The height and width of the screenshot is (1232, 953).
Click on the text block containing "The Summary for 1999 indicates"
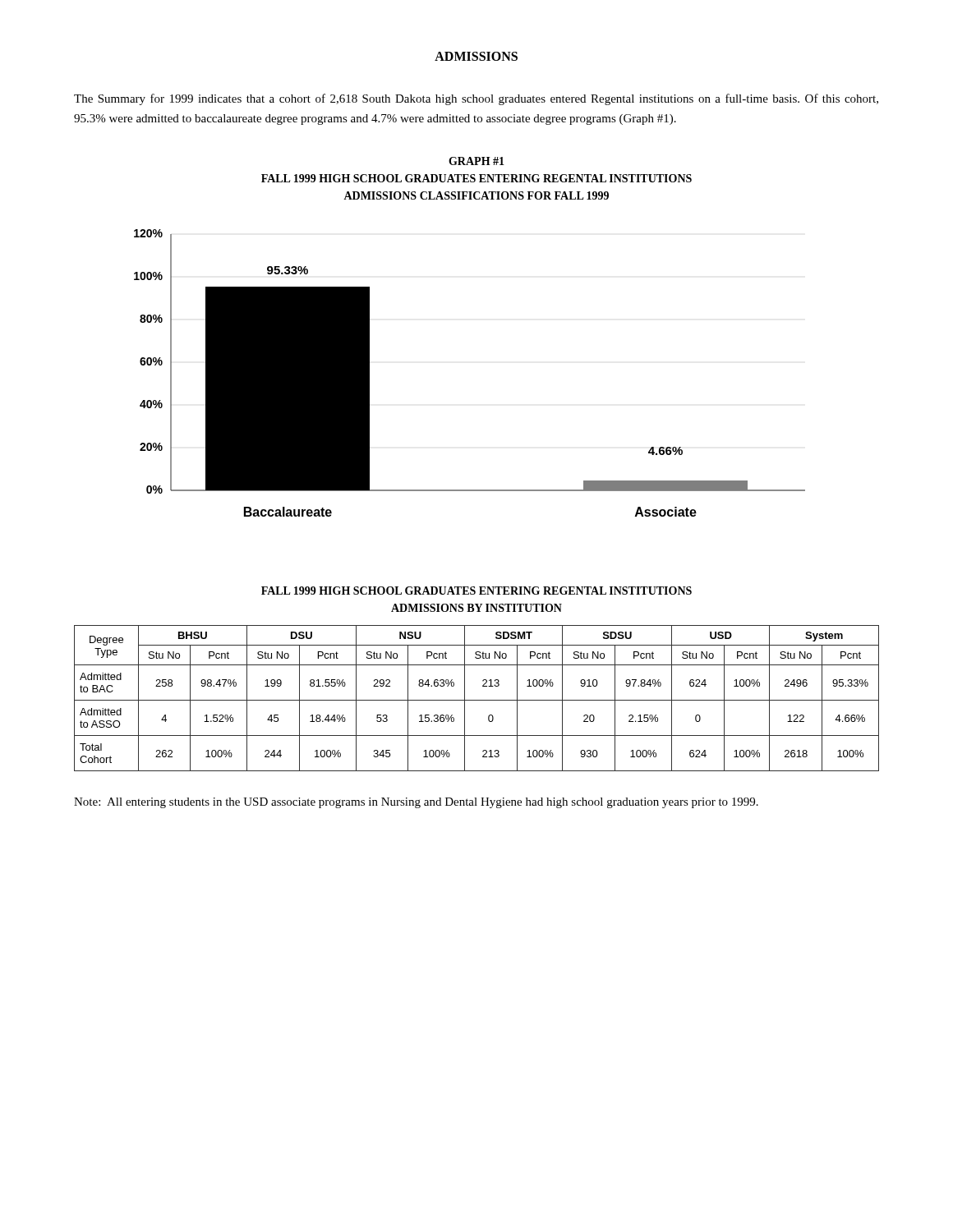point(476,108)
